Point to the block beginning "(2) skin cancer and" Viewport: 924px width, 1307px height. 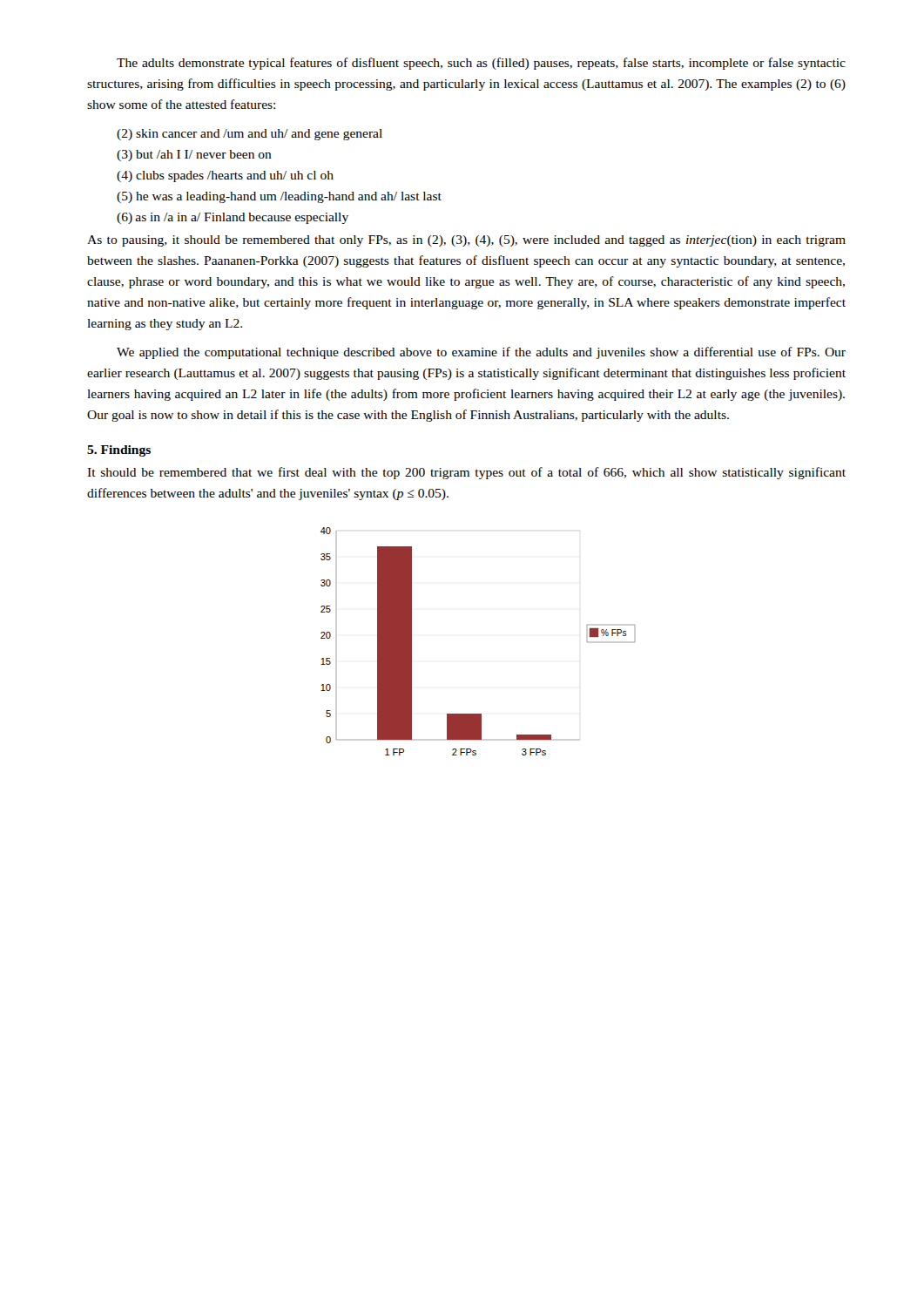250,133
